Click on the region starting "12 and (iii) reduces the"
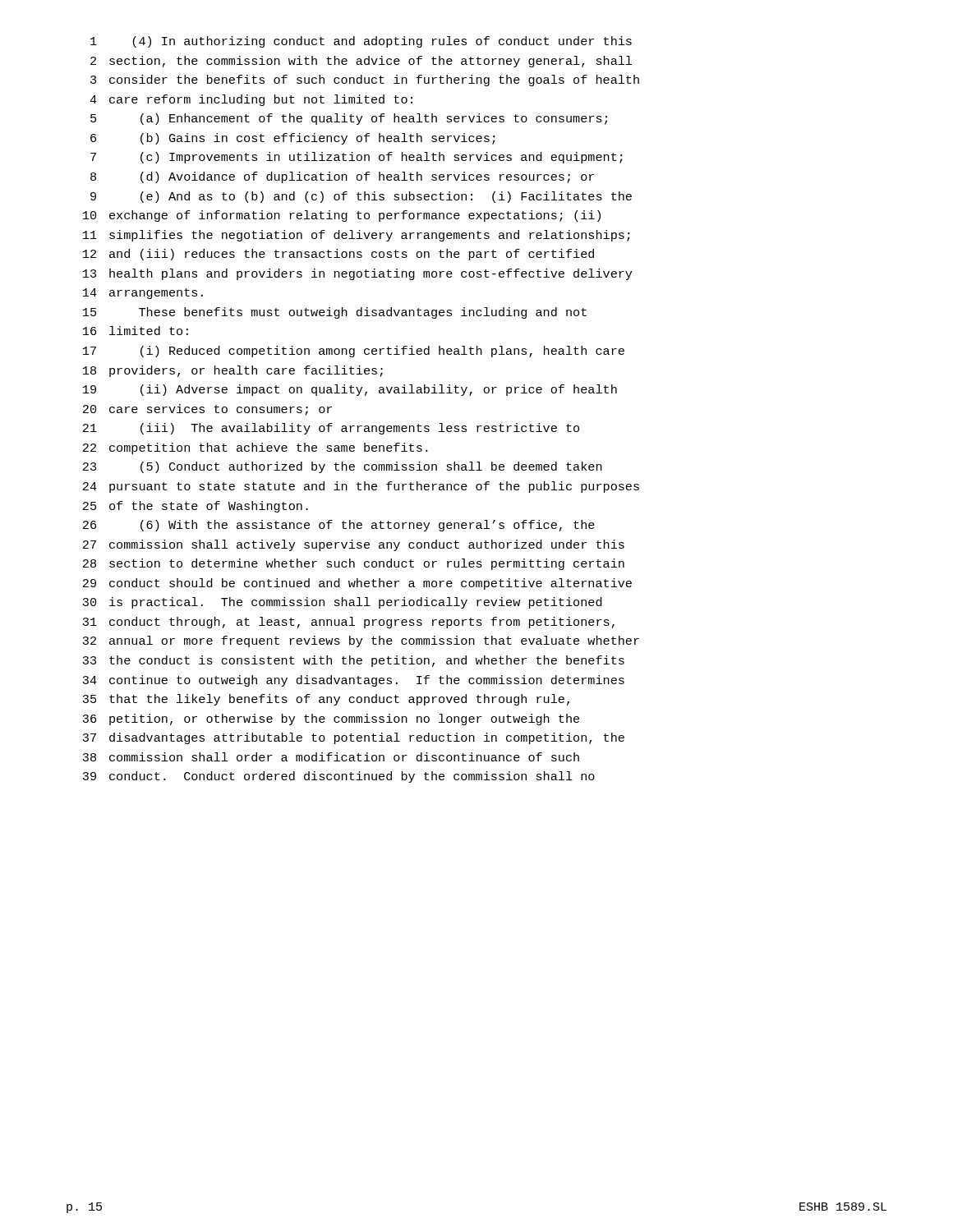The image size is (953, 1232). tap(476, 255)
